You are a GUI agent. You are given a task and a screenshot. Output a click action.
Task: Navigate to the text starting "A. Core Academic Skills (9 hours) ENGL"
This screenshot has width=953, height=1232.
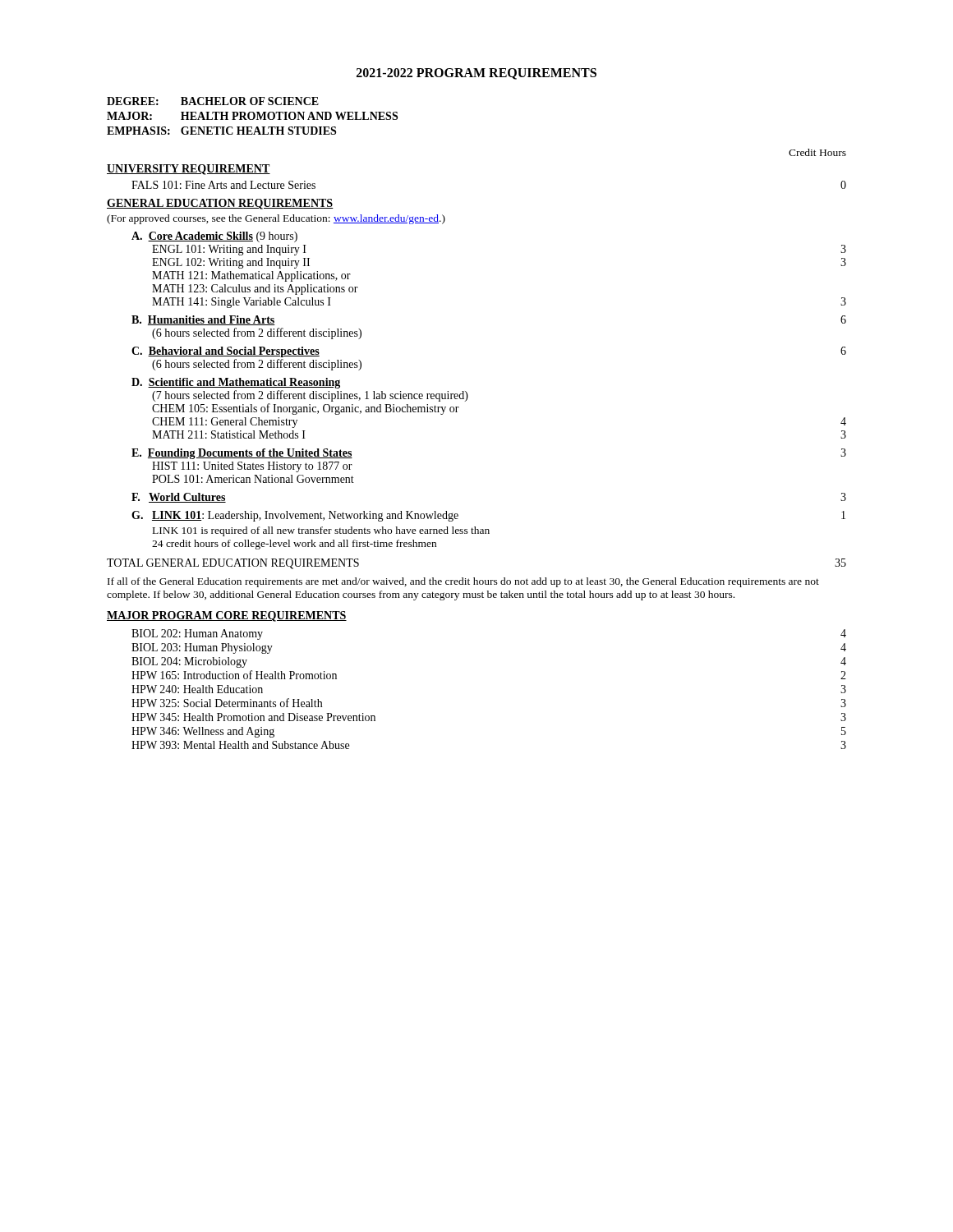214,237
